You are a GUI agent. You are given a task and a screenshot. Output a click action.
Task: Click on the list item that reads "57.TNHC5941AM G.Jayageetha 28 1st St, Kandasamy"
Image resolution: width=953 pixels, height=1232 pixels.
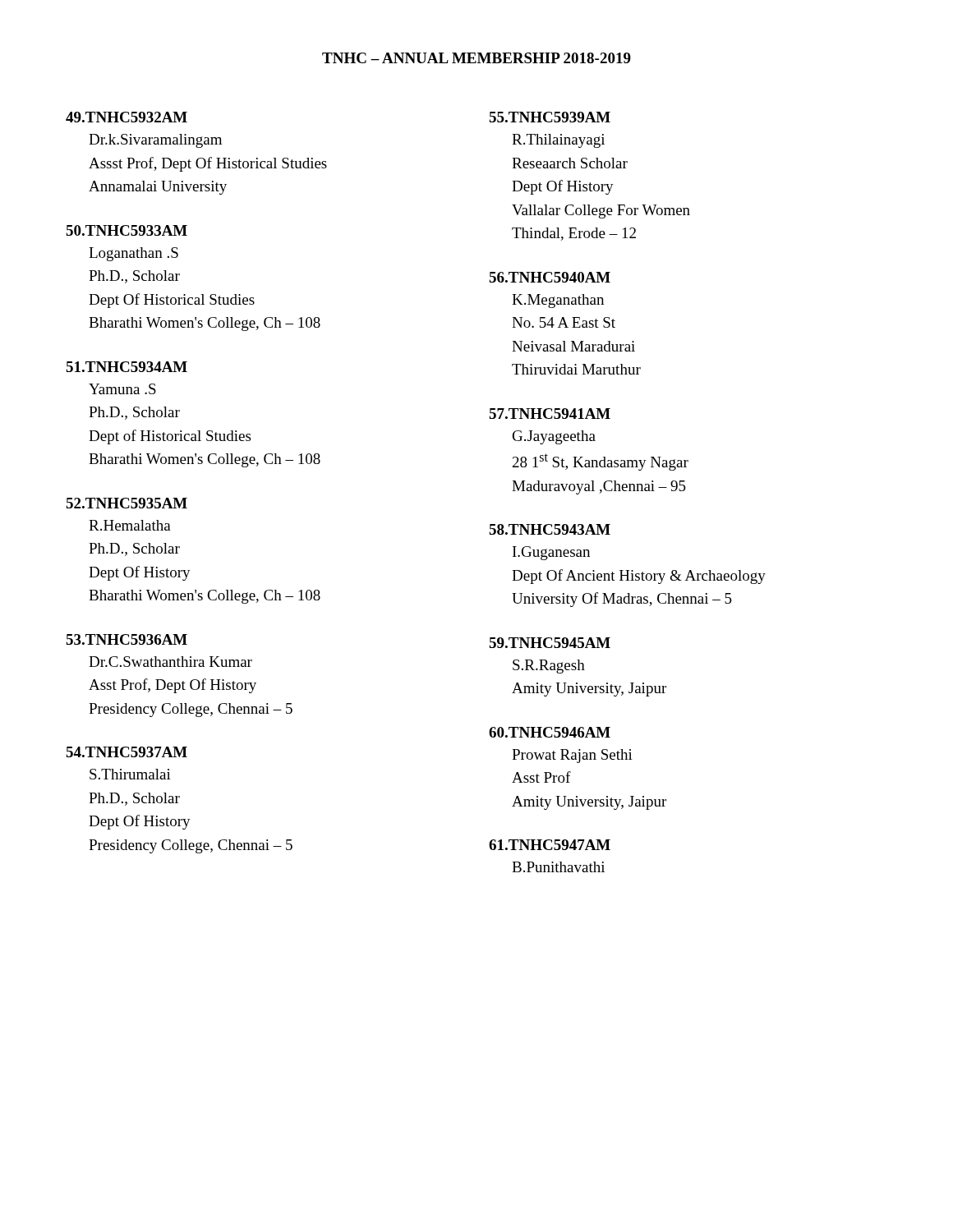coord(688,451)
